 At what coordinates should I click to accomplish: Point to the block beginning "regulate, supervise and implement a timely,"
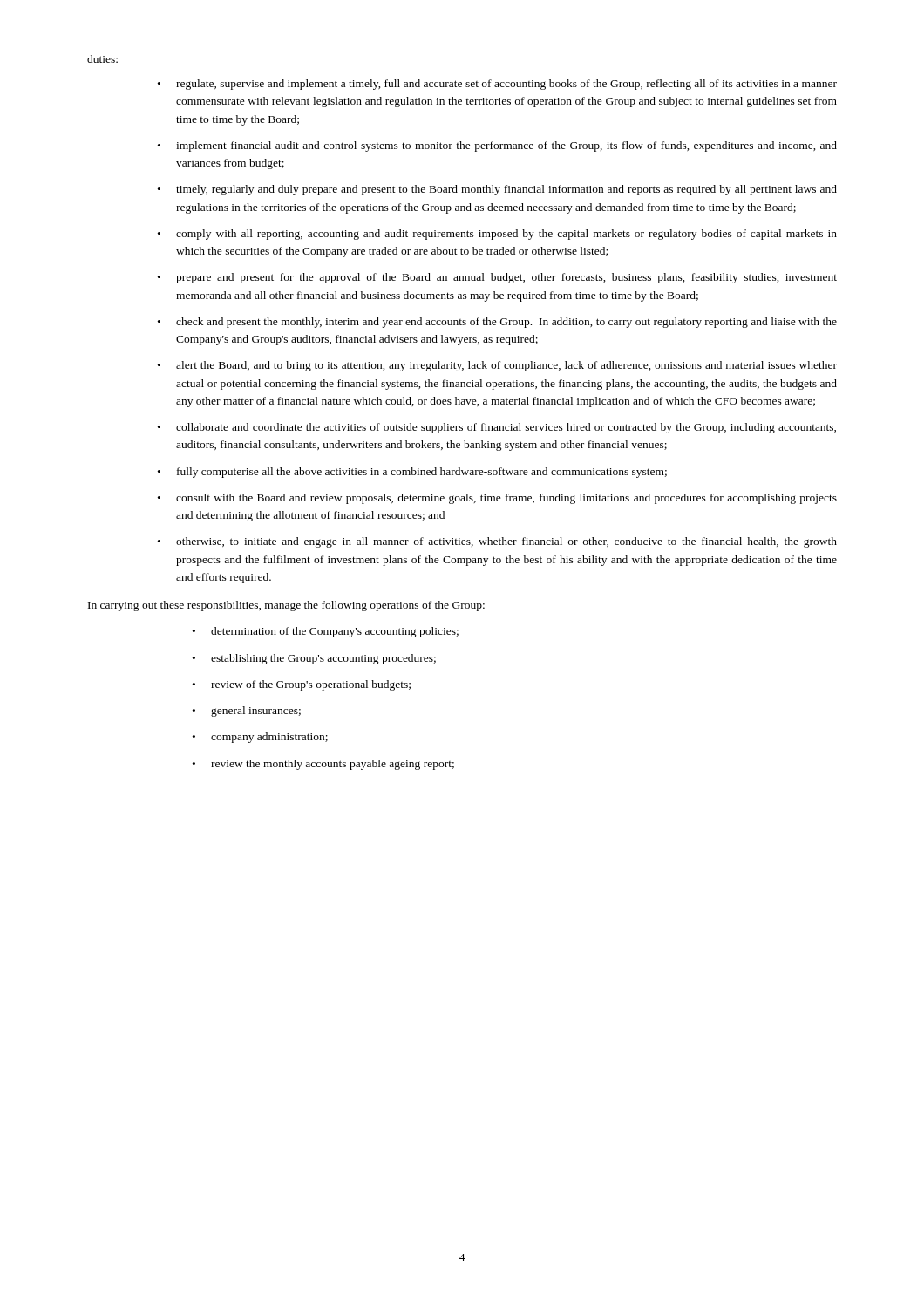tap(506, 101)
